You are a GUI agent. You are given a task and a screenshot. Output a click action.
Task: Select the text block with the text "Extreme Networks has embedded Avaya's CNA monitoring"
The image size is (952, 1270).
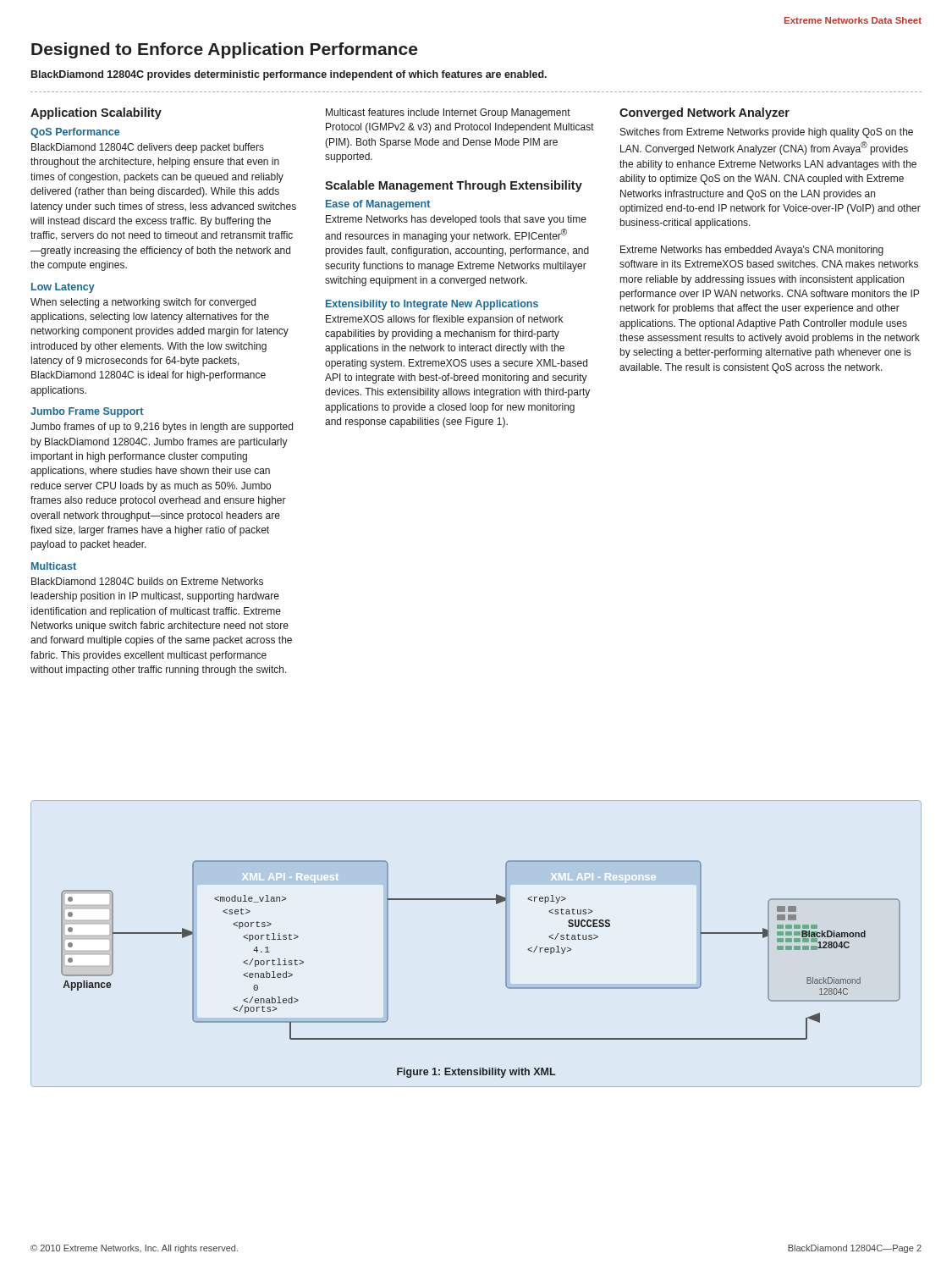click(x=770, y=308)
